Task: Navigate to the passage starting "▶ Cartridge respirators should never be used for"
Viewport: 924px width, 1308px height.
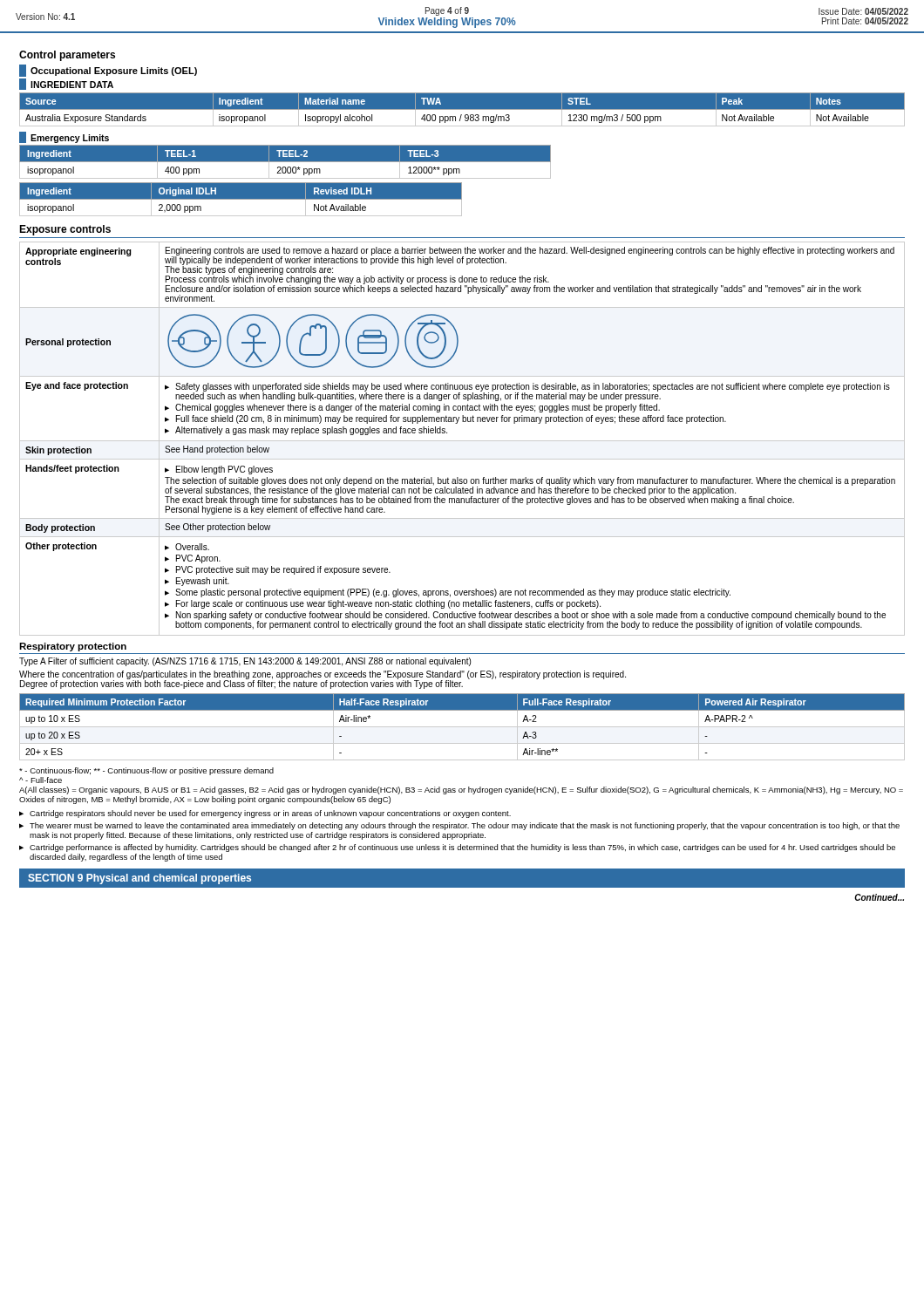Action: pos(265,813)
